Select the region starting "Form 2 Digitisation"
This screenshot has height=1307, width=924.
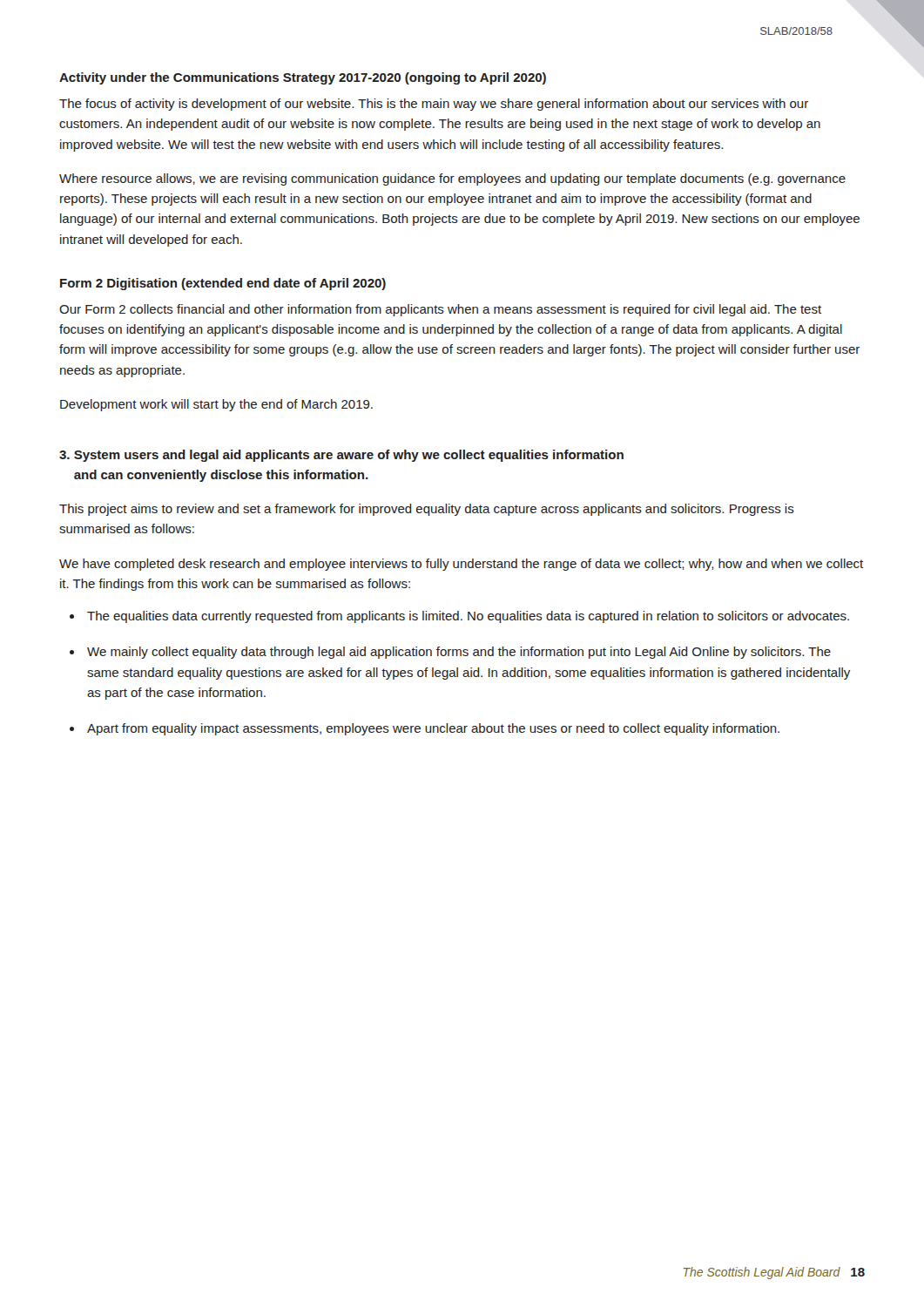[x=223, y=283]
